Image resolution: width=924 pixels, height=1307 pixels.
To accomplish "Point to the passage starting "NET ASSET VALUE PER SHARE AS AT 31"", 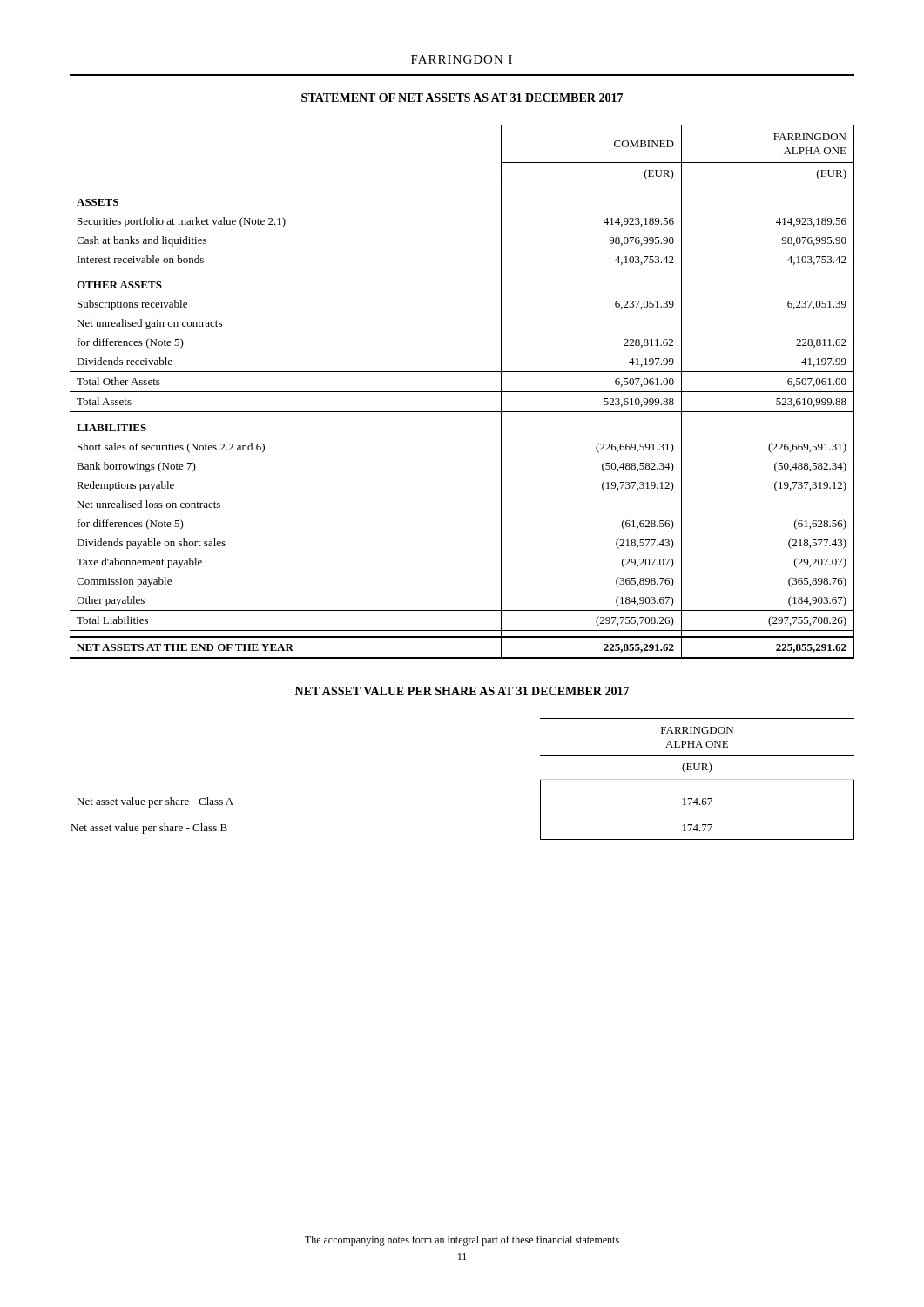I will [462, 691].
